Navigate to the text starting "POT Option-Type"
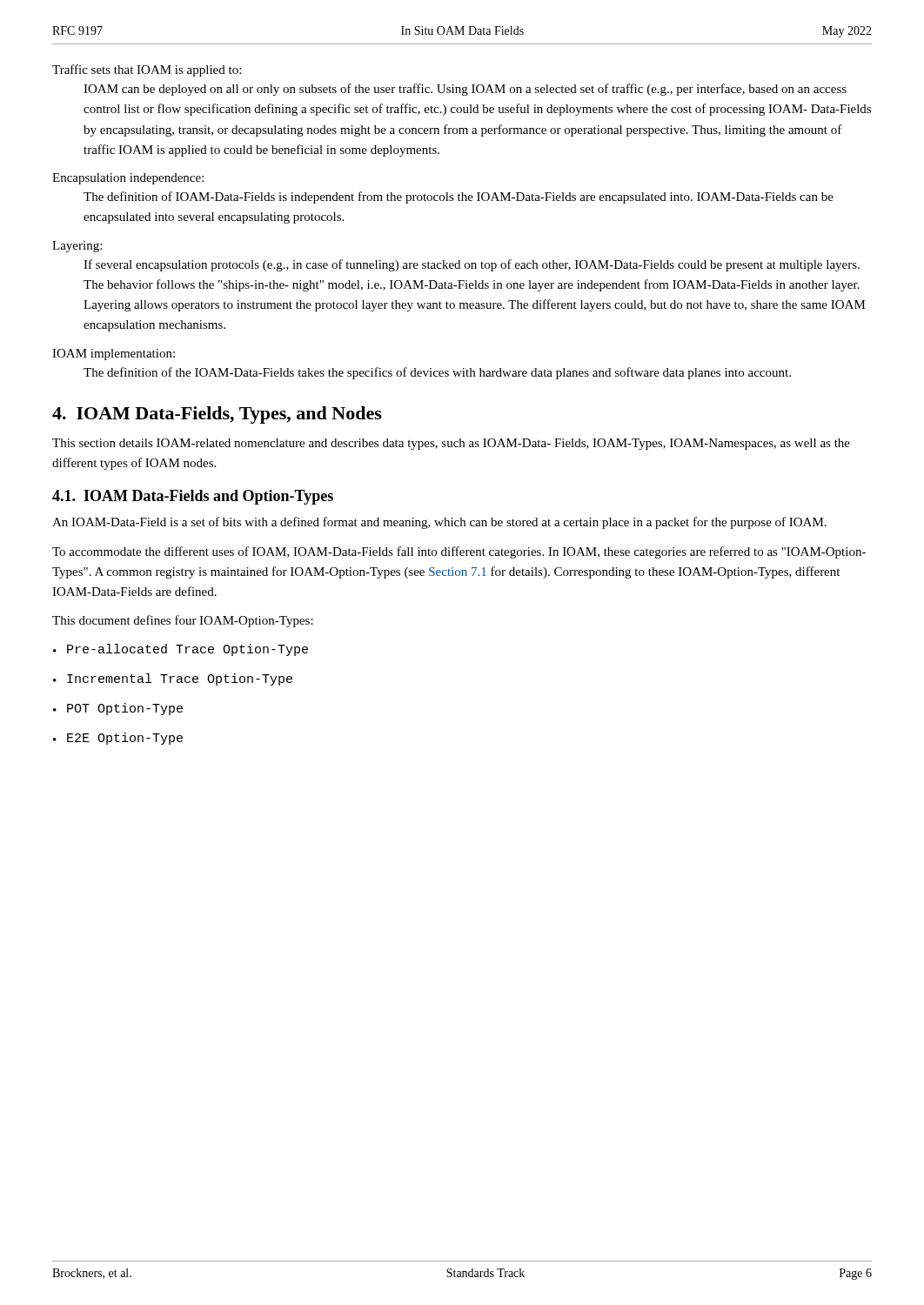This screenshot has width=924, height=1305. pyautogui.click(x=118, y=709)
